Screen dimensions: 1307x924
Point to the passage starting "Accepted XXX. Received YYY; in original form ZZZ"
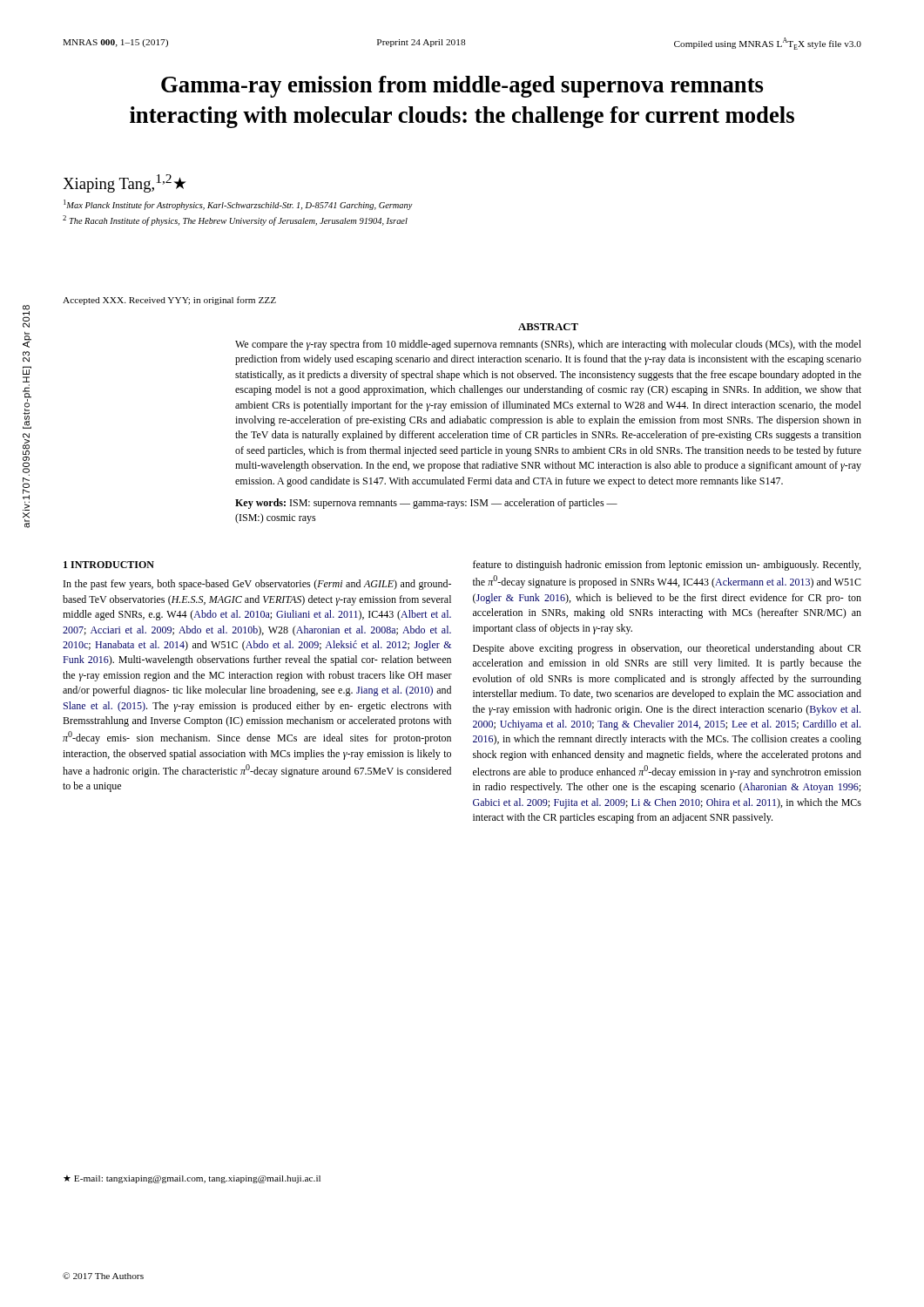tap(169, 300)
